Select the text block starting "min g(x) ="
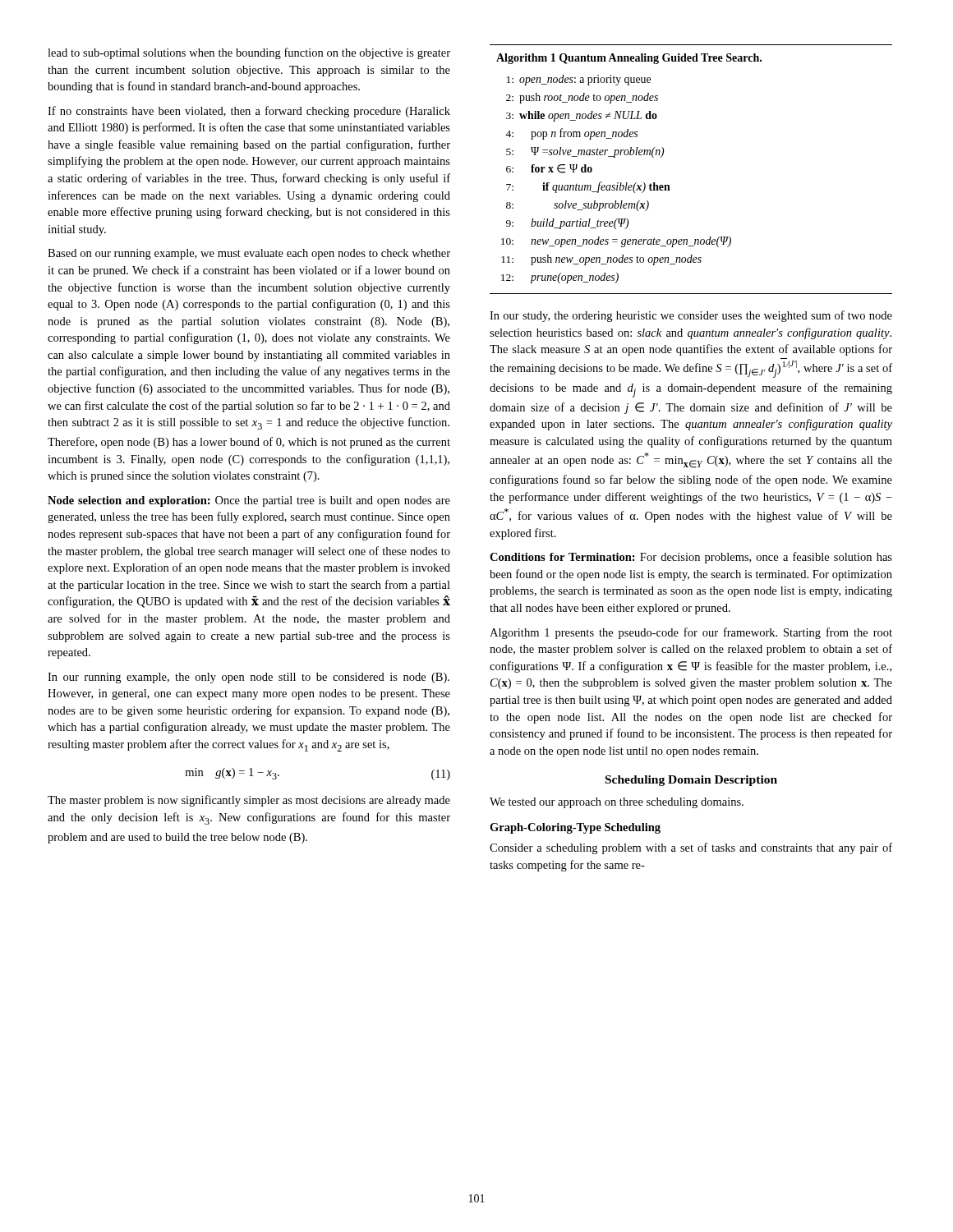The image size is (953, 1232). [x=249, y=774]
